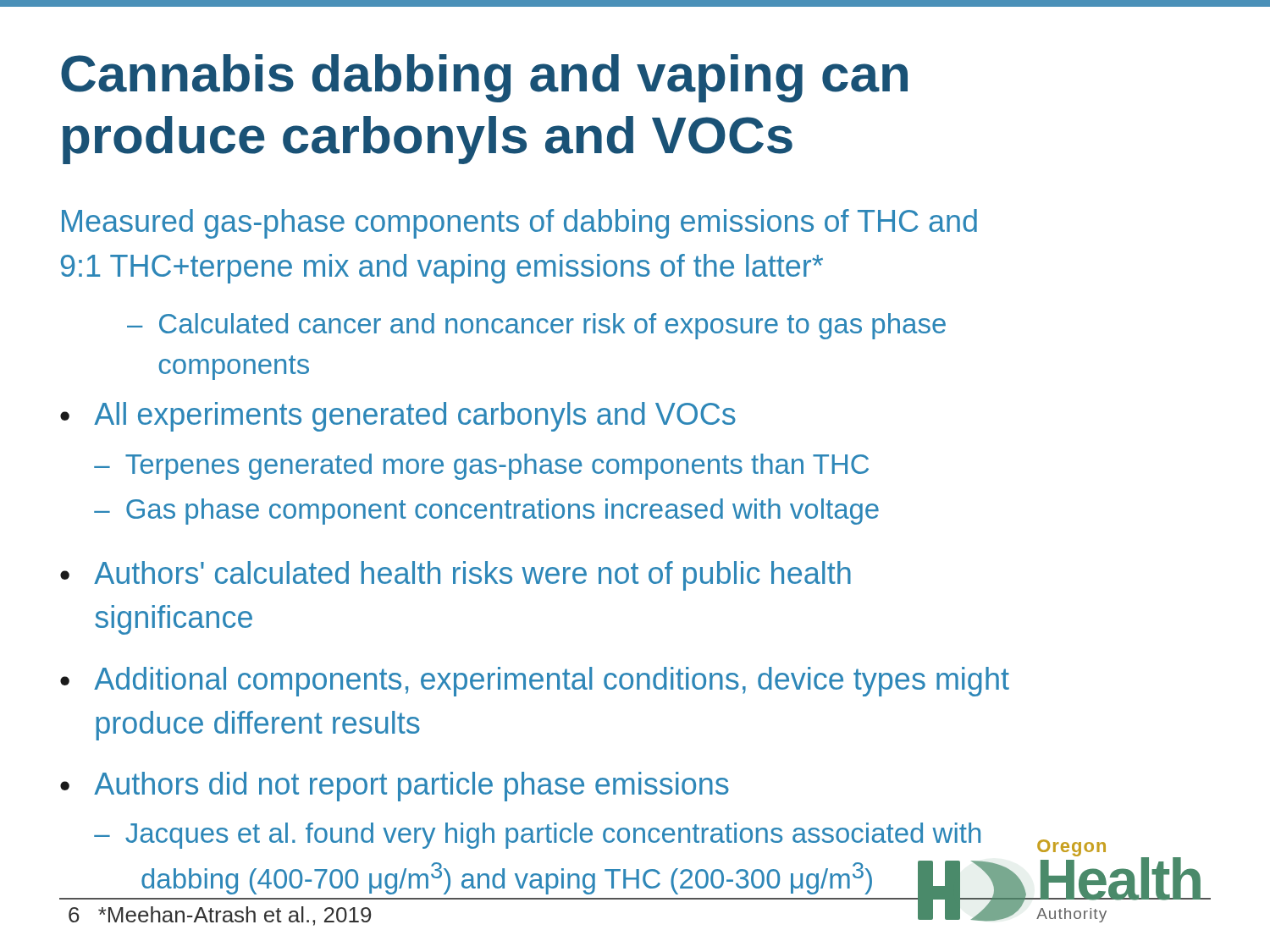Click on the text block with the text "Measured gas-phase components of dabbing"
This screenshot has width=1270, height=952.
click(519, 244)
